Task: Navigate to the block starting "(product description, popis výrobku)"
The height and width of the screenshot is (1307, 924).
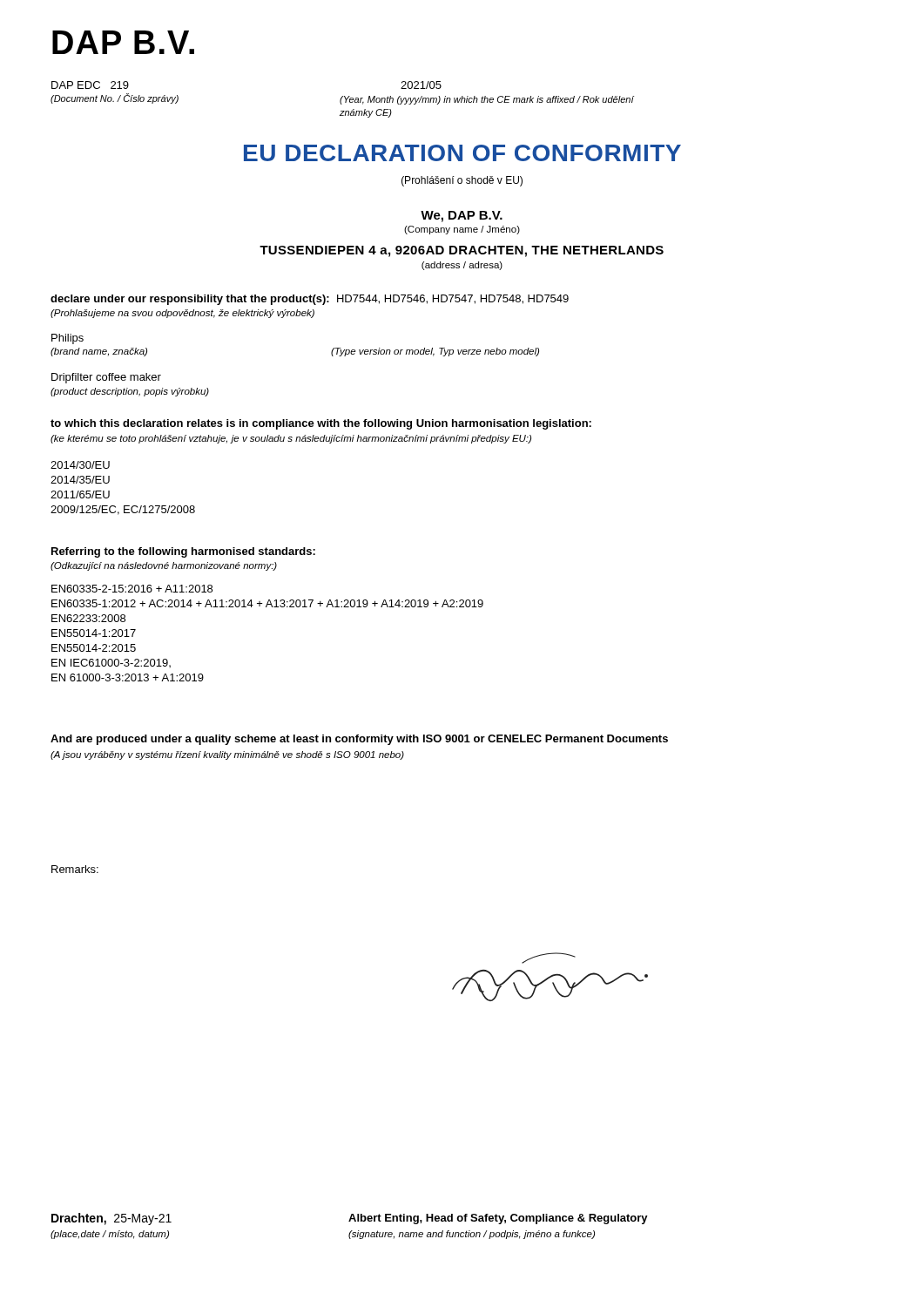Action: [130, 391]
